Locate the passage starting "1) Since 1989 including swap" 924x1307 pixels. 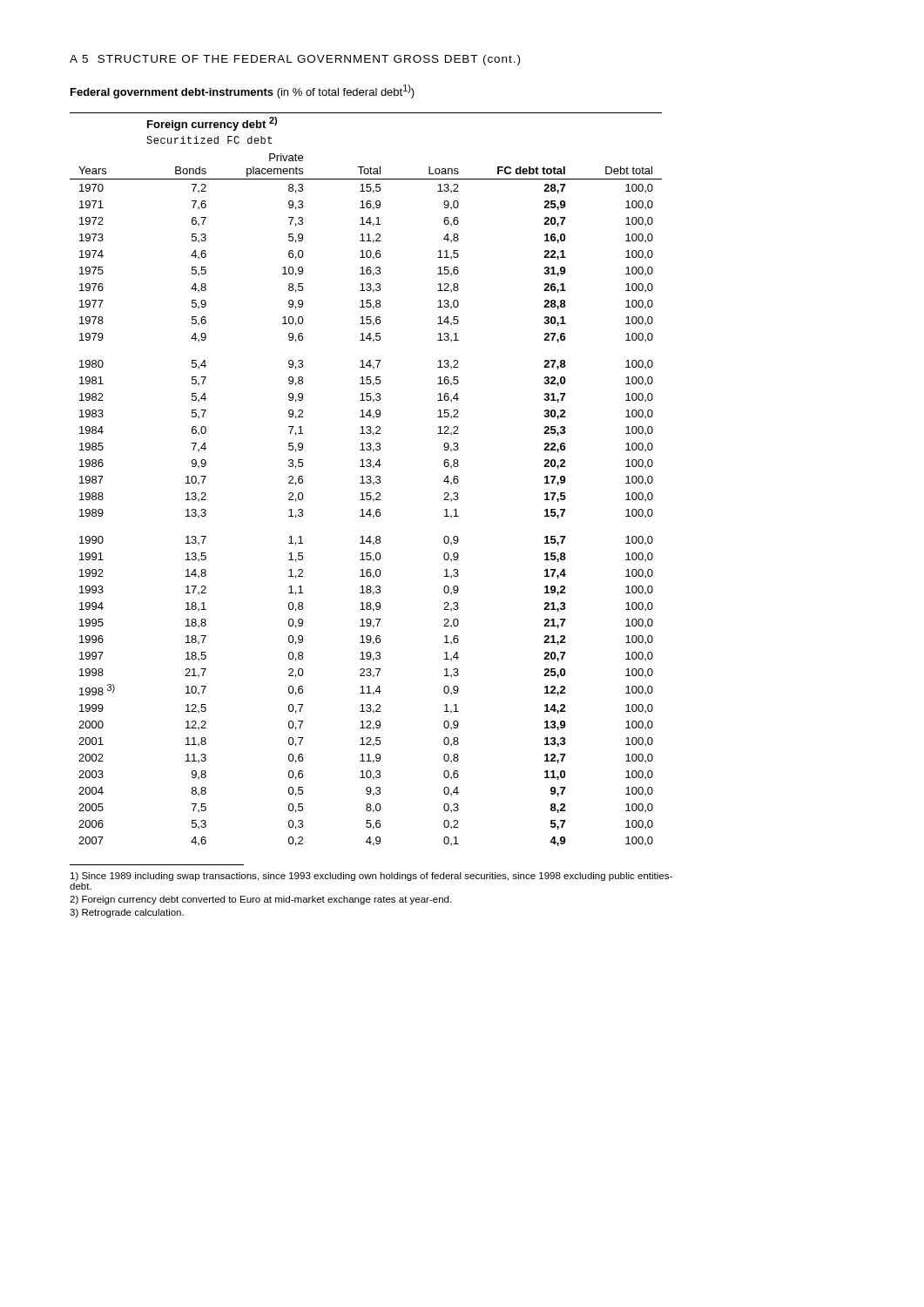pyautogui.click(x=371, y=881)
